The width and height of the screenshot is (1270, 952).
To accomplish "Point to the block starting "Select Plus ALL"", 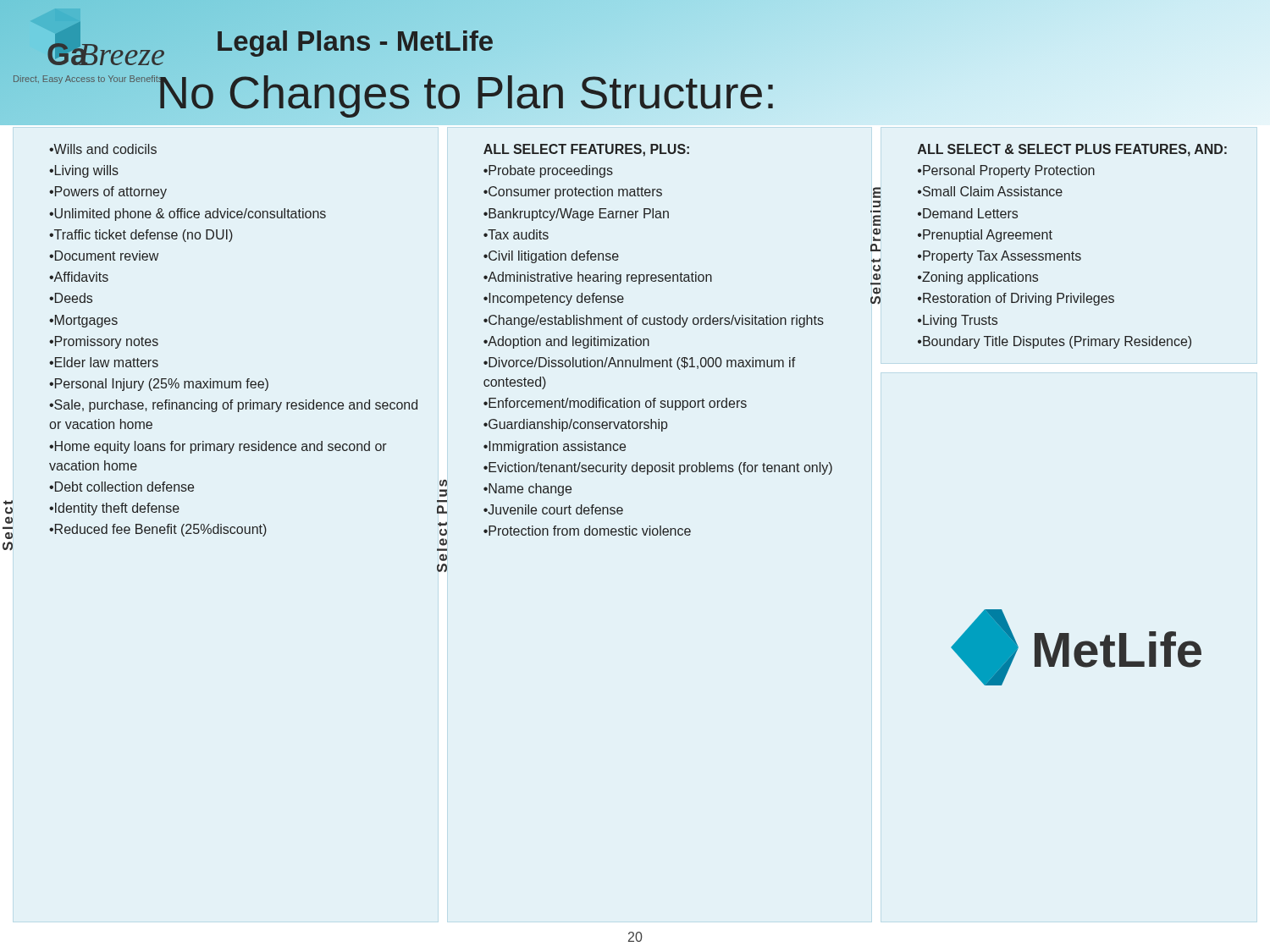I will [x=653, y=525].
